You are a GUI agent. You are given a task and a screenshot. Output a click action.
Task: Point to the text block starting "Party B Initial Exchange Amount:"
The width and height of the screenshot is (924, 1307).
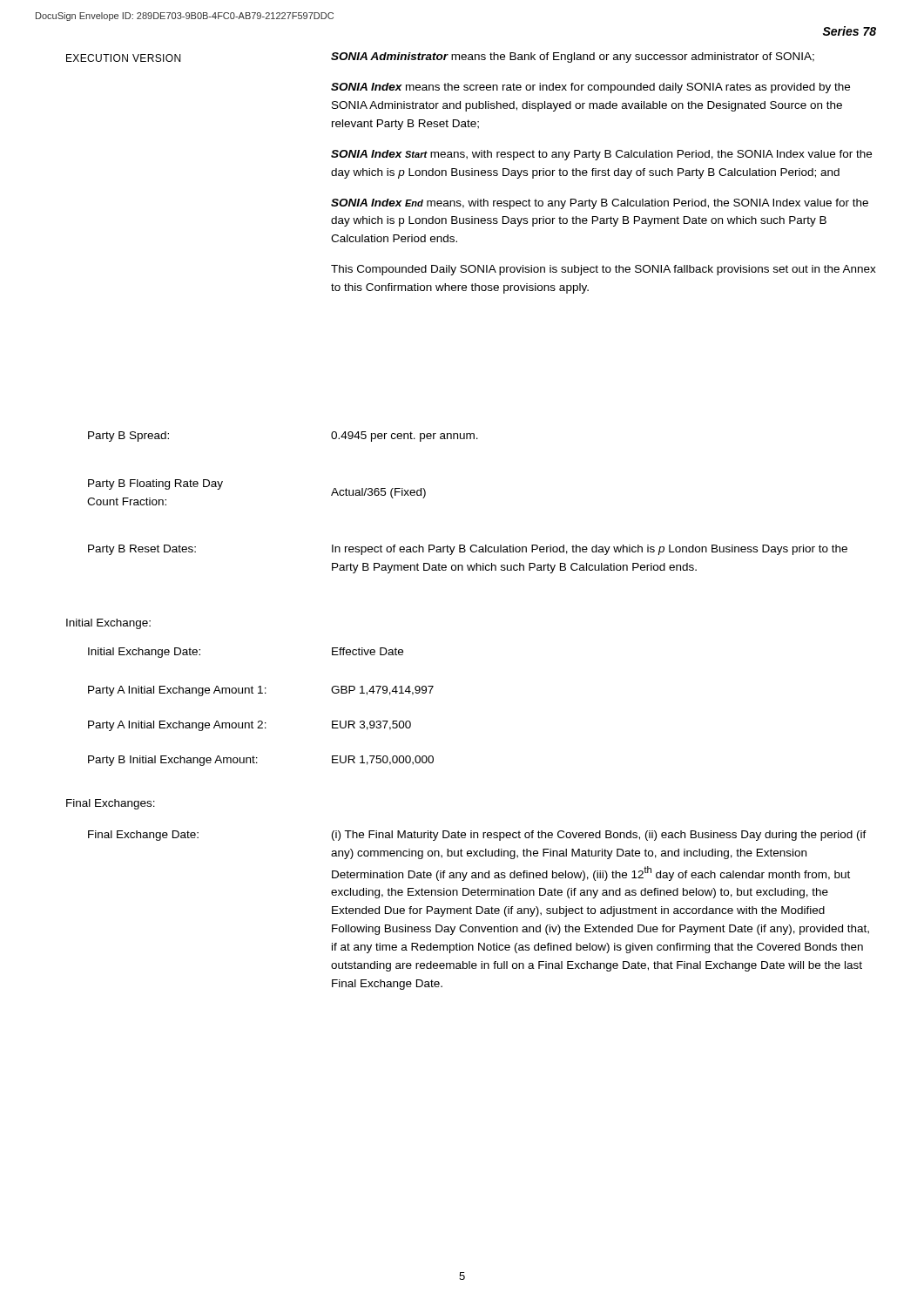click(173, 759)
